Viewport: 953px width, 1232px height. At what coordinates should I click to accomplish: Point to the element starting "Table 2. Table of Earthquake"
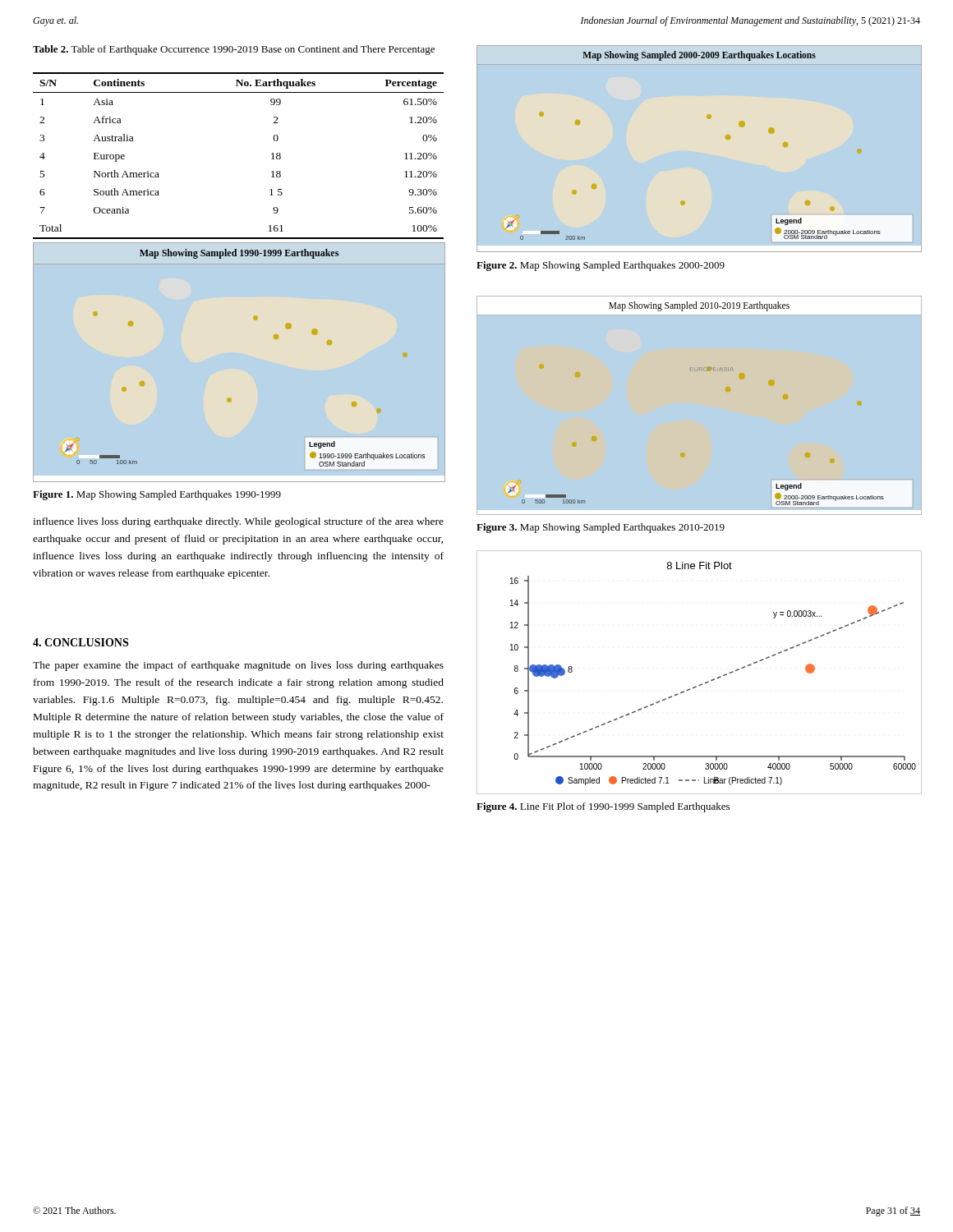click(x=234, y=49)
